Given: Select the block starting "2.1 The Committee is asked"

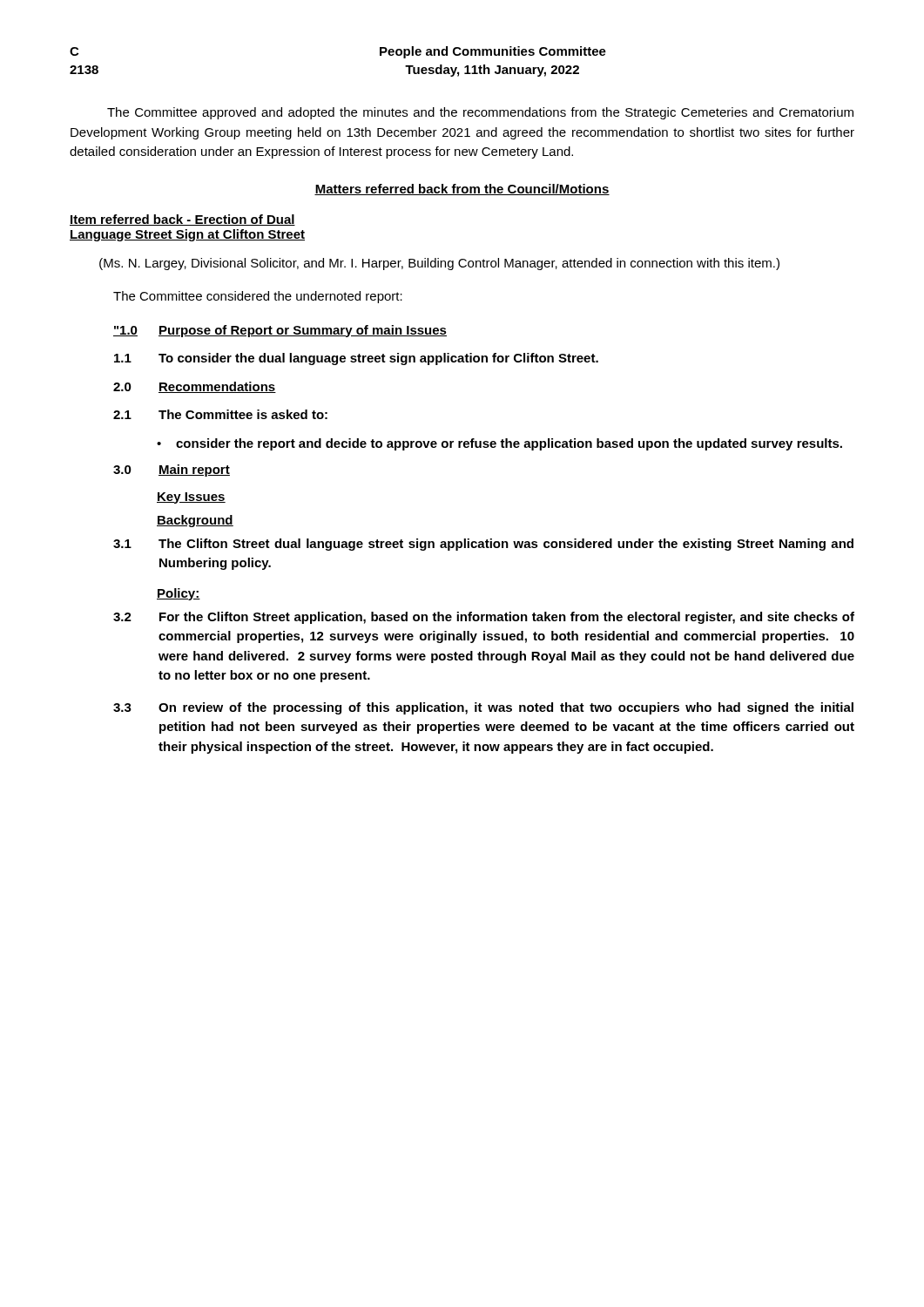Looking at the screenshot, I should (x=220, y=414).
